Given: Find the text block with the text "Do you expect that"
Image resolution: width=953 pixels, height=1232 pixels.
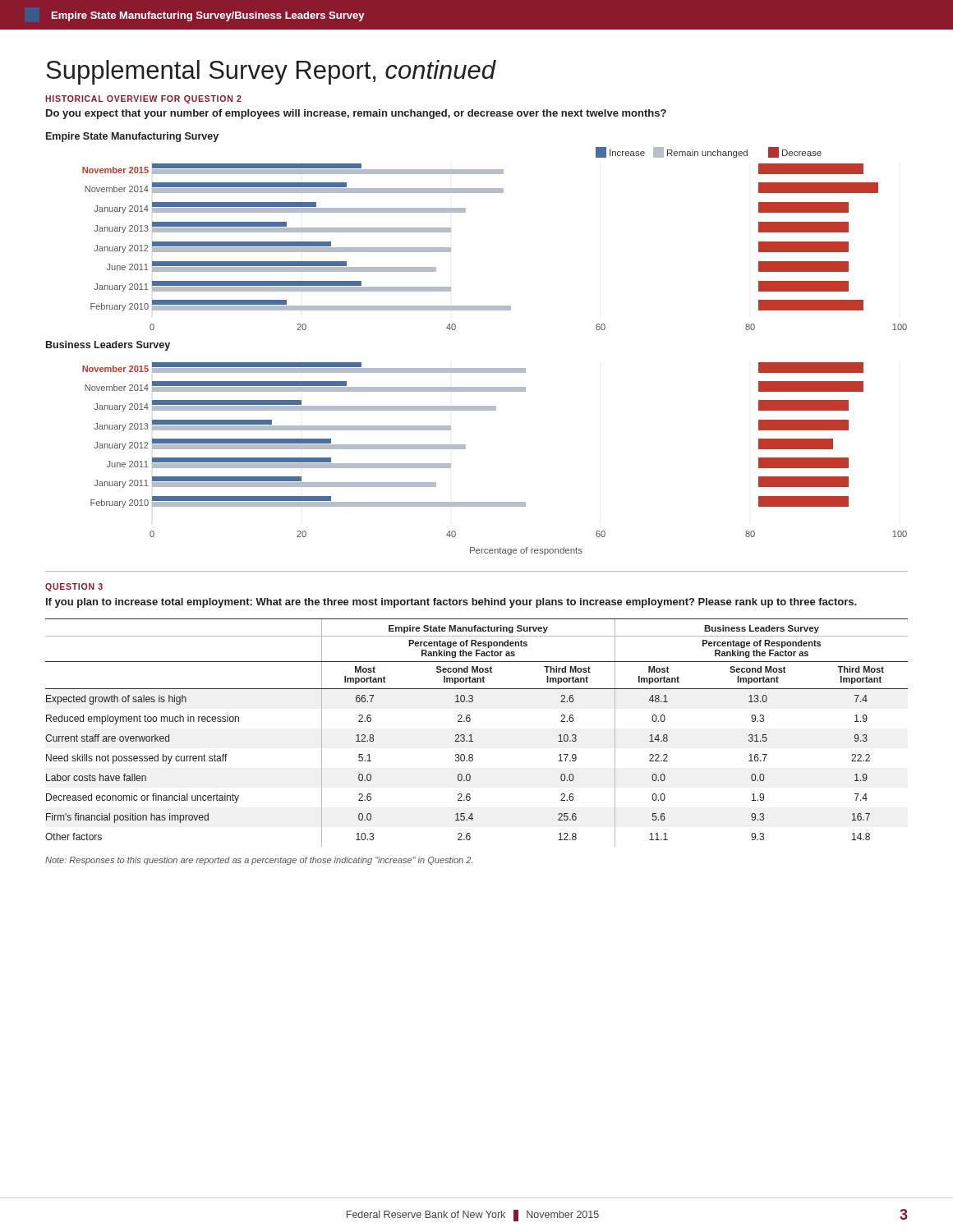Looking at the screenshot, I should [x=356, y=113].
